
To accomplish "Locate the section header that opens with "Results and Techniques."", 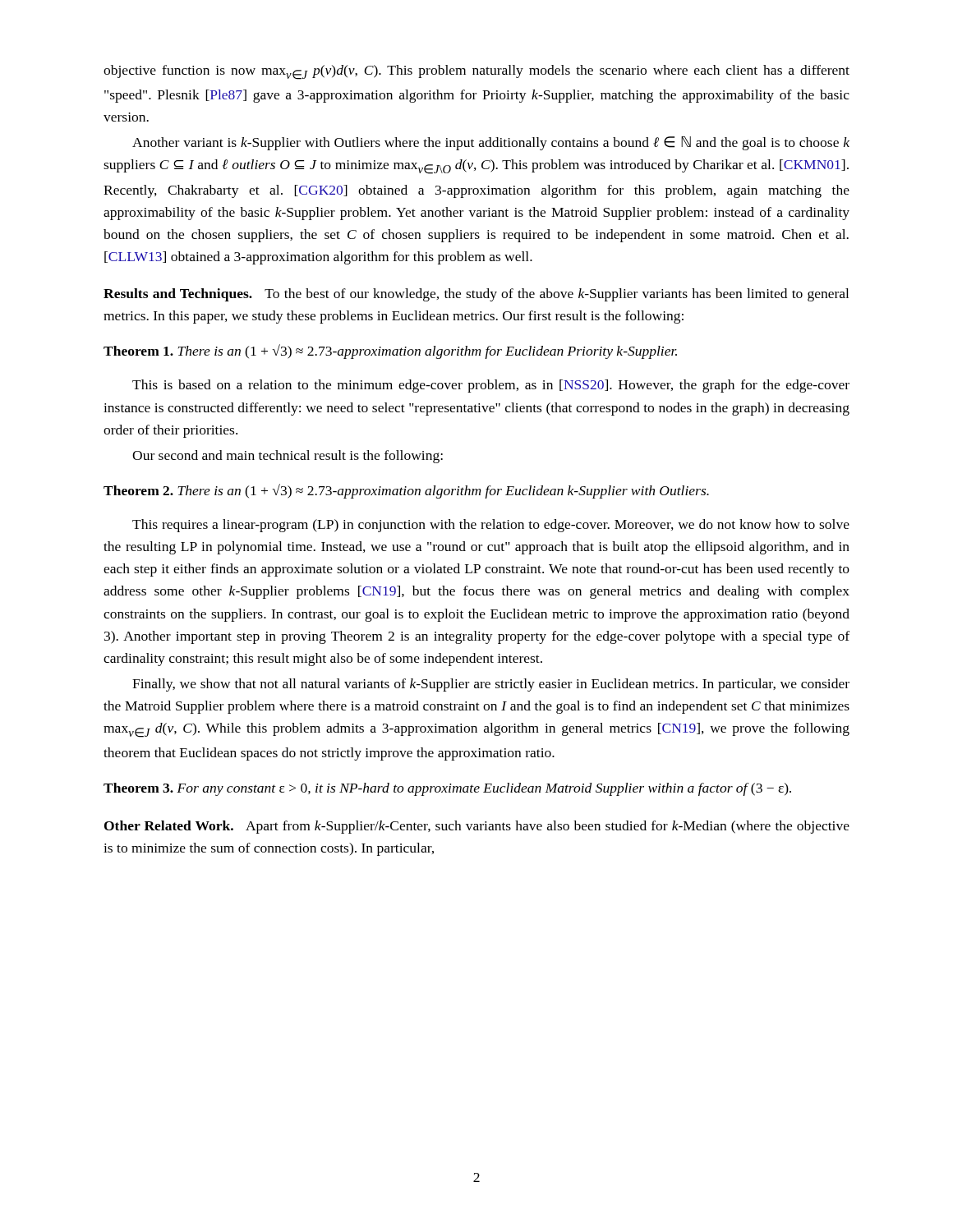I will (476, 305).
